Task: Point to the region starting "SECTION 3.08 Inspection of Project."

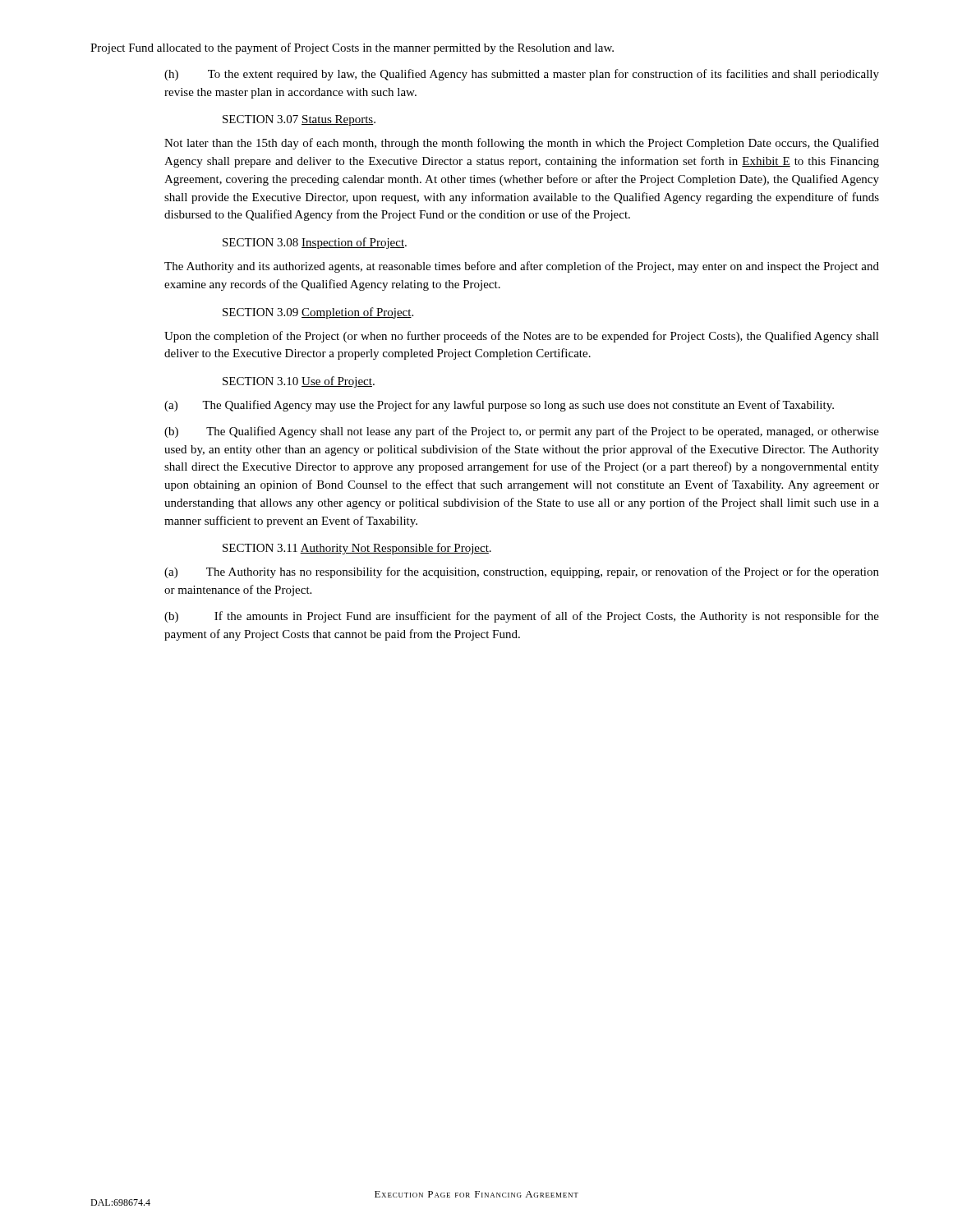Action: [x=315, y=242]
